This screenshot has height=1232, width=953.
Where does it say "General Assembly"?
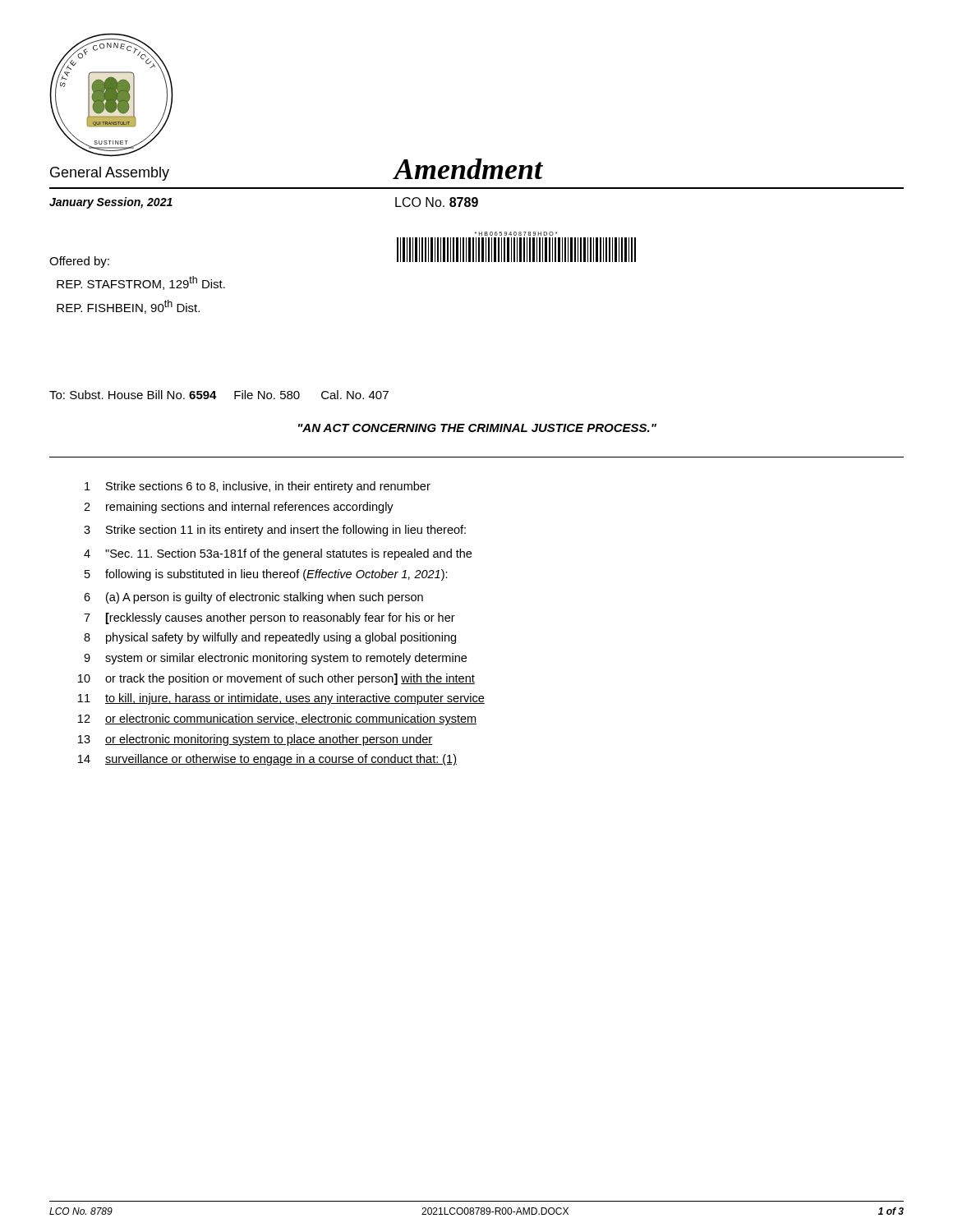coord(109,172)
